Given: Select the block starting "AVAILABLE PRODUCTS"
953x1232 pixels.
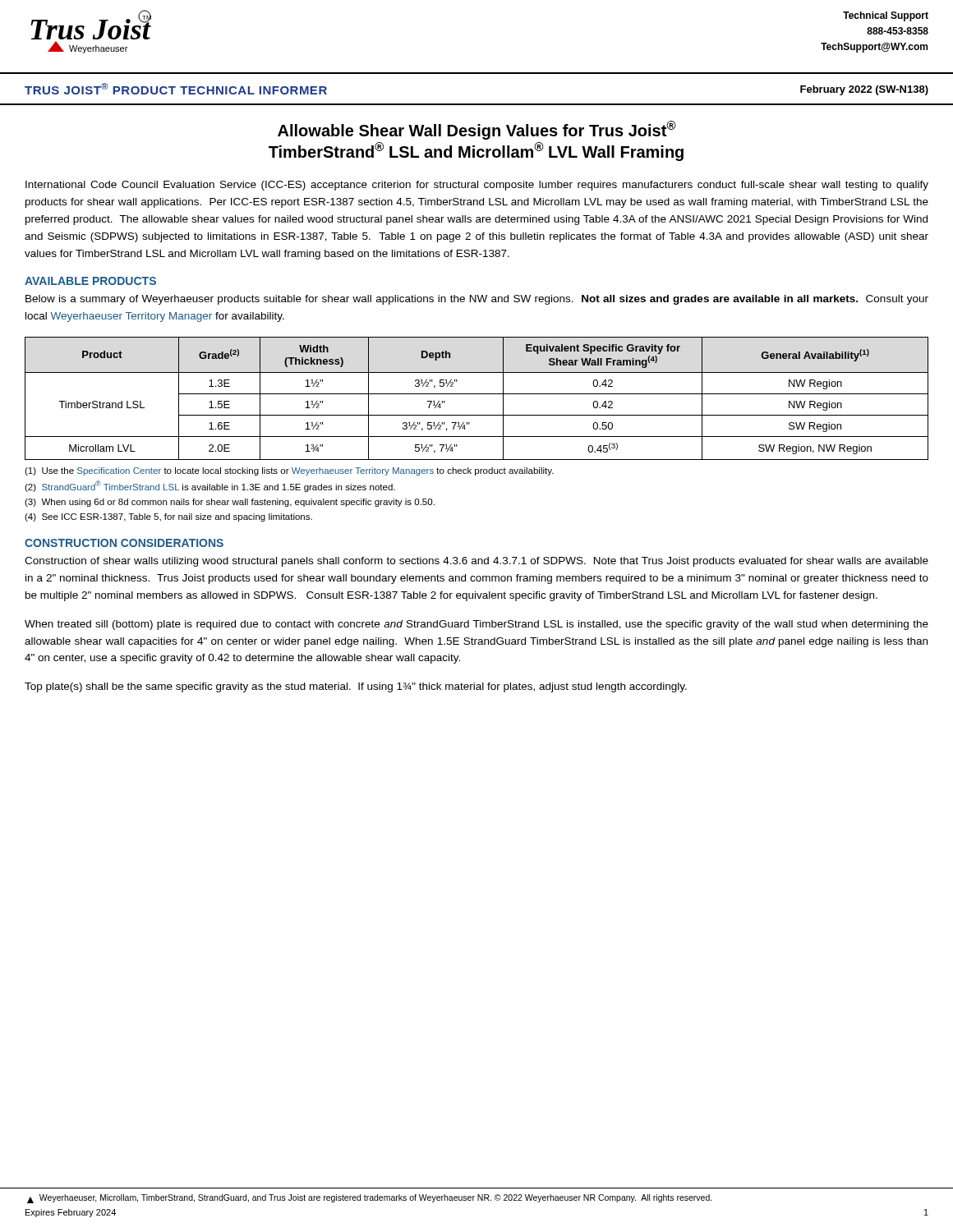Looking at the screenshot, I should point(91,281).
